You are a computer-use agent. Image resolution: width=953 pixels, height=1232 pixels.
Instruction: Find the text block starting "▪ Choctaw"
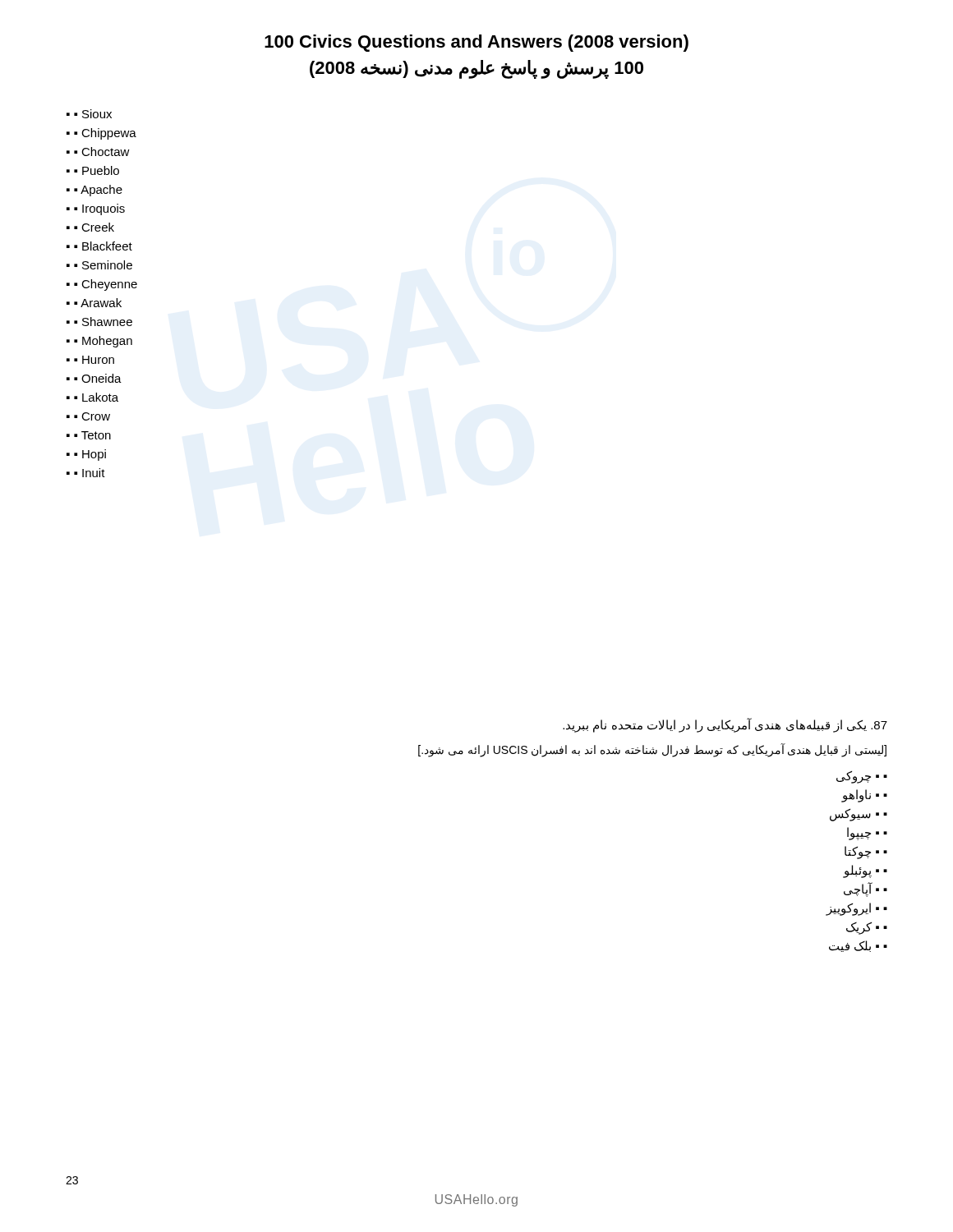[101, 152]
